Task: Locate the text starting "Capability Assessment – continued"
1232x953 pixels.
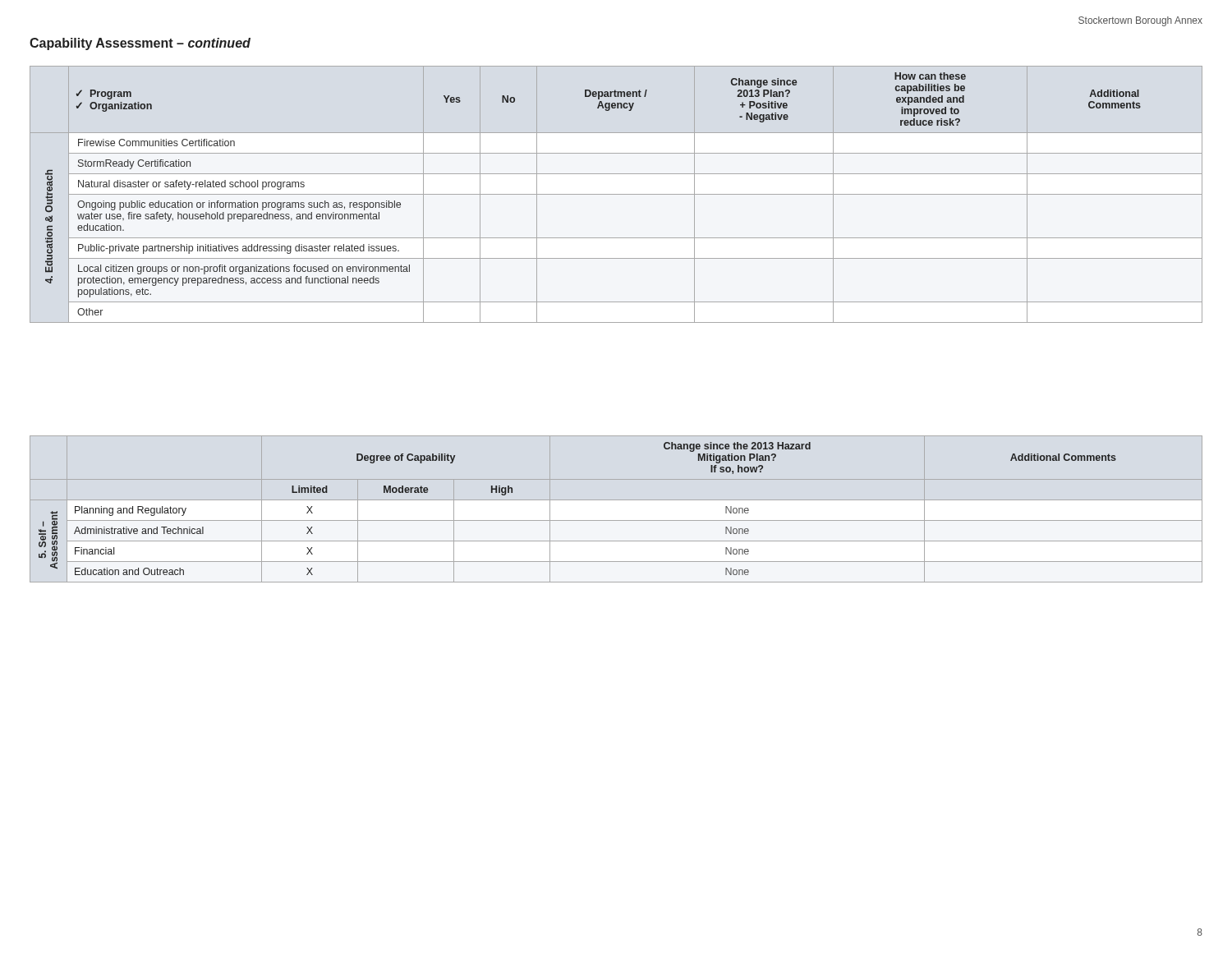Action: point(140,43)
